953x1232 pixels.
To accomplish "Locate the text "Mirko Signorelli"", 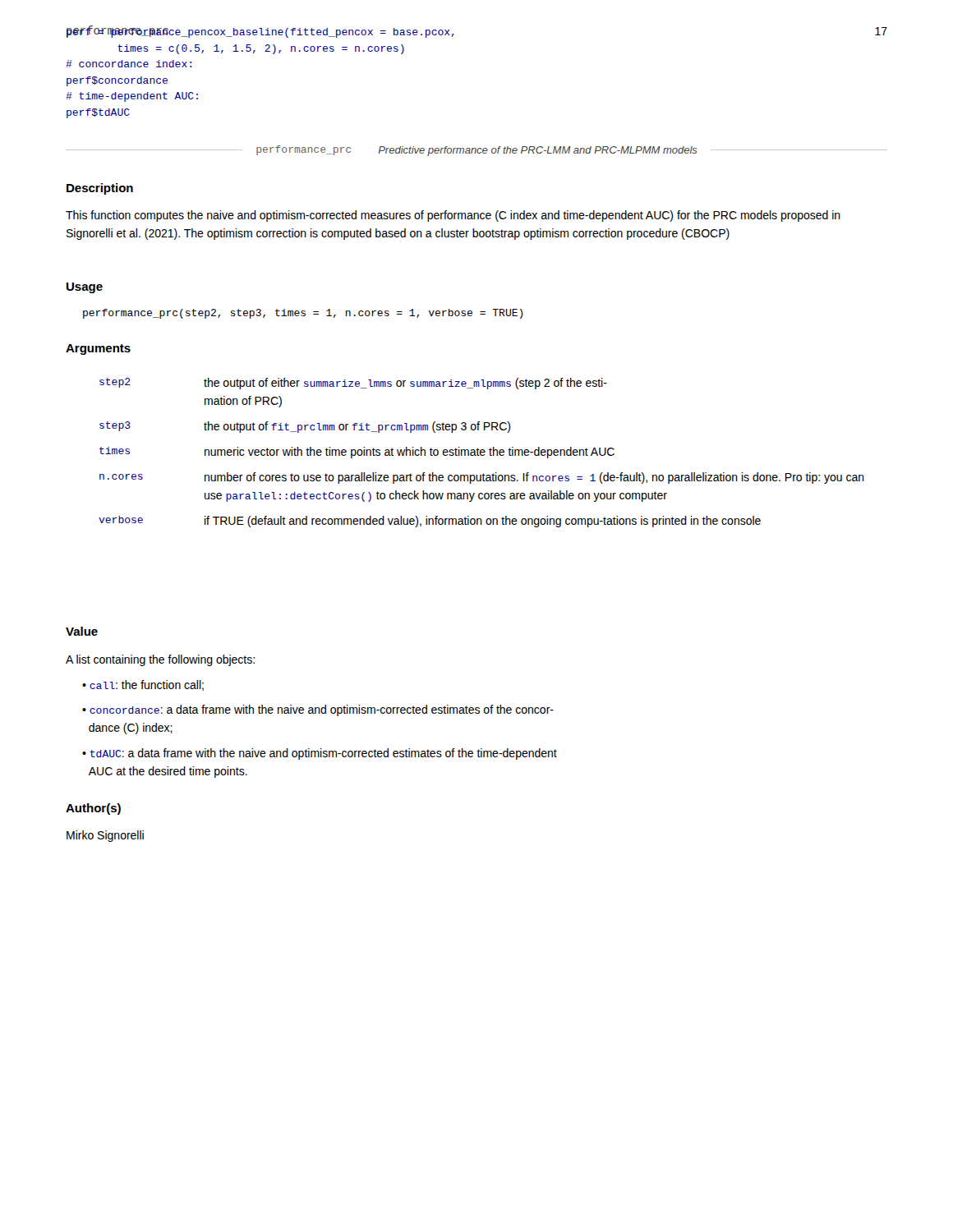I will [105, 835].
